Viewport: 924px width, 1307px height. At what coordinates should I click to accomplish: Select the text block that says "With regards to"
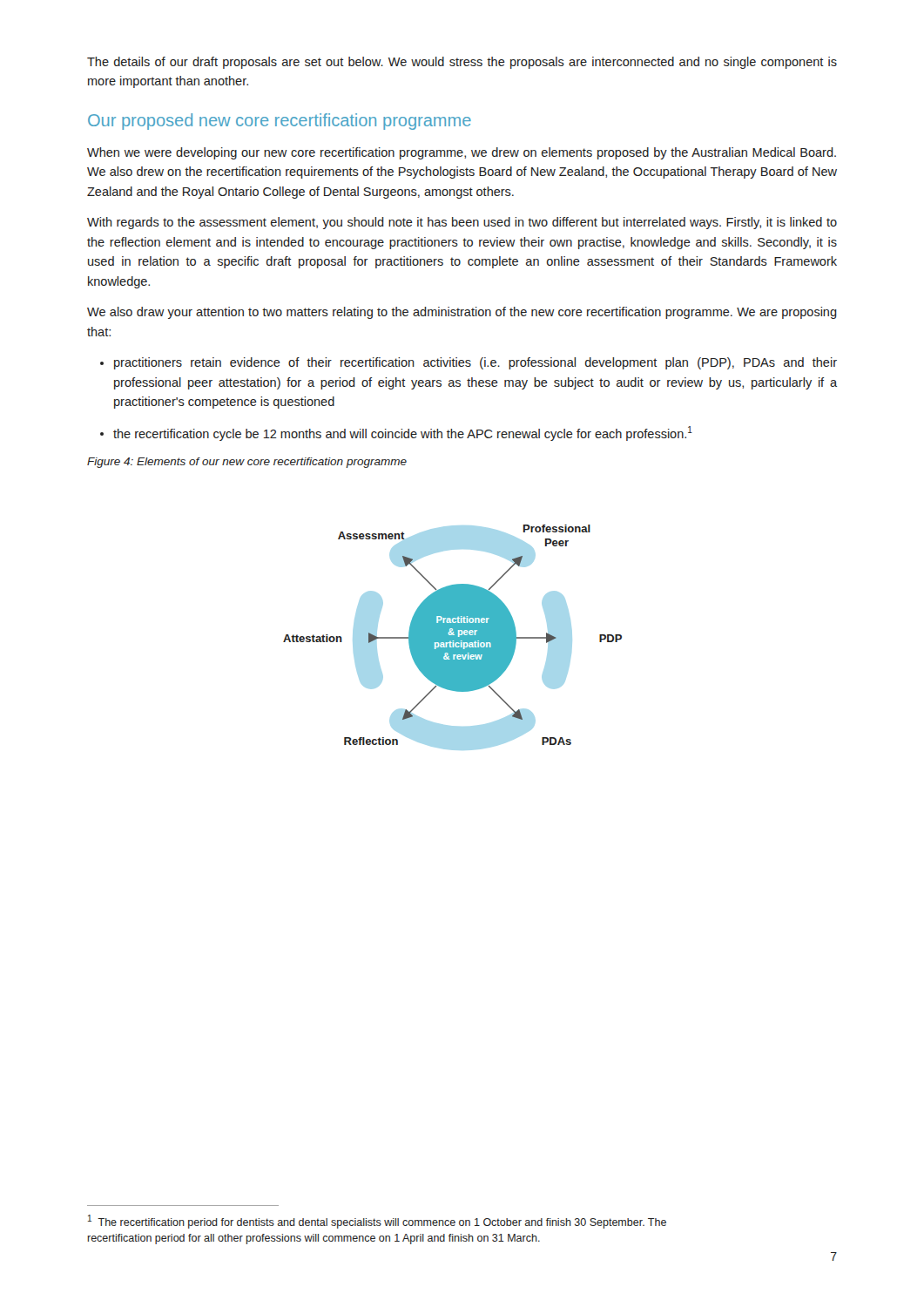coord(462,252)
